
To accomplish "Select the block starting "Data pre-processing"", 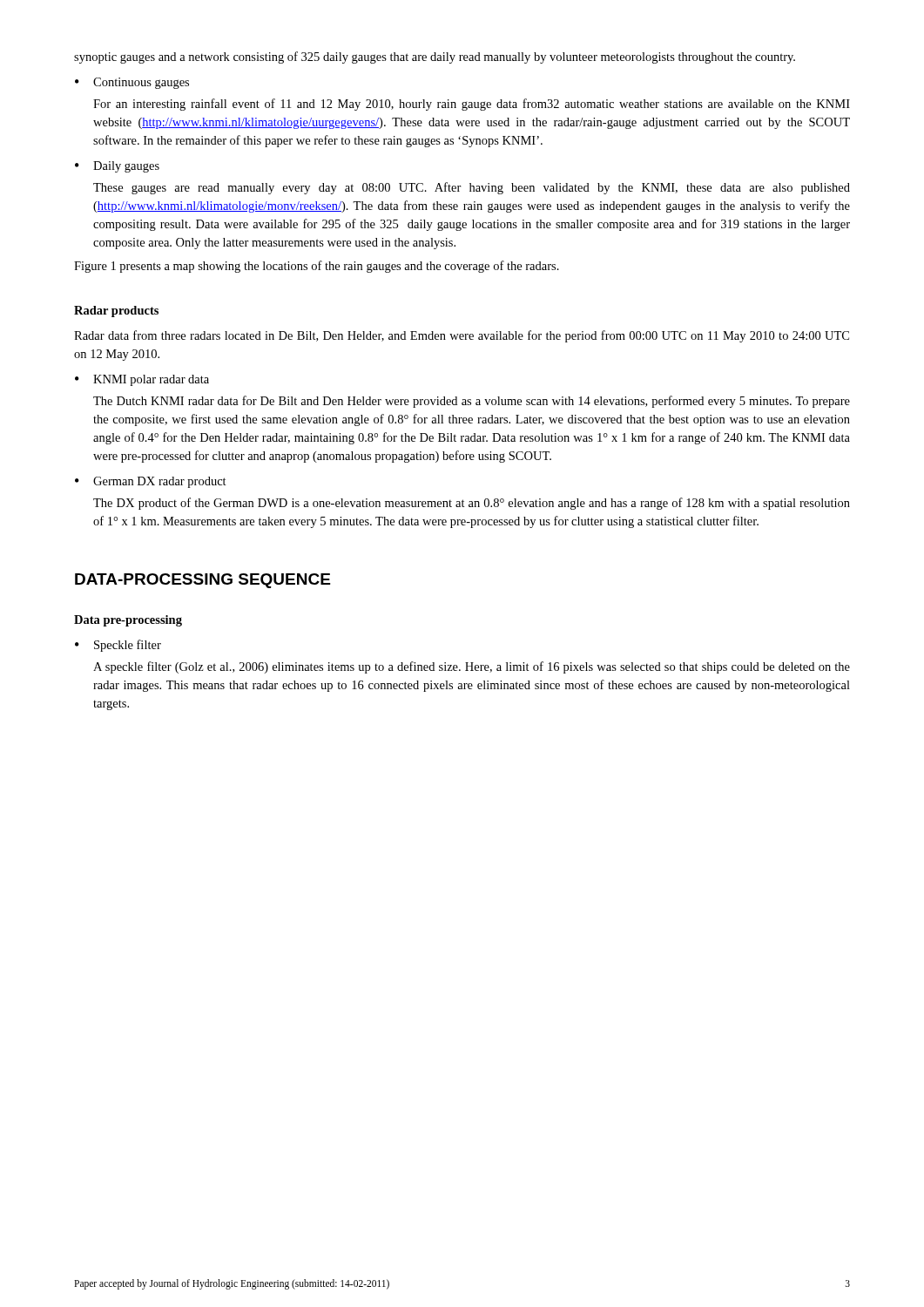I will (128, 619).
